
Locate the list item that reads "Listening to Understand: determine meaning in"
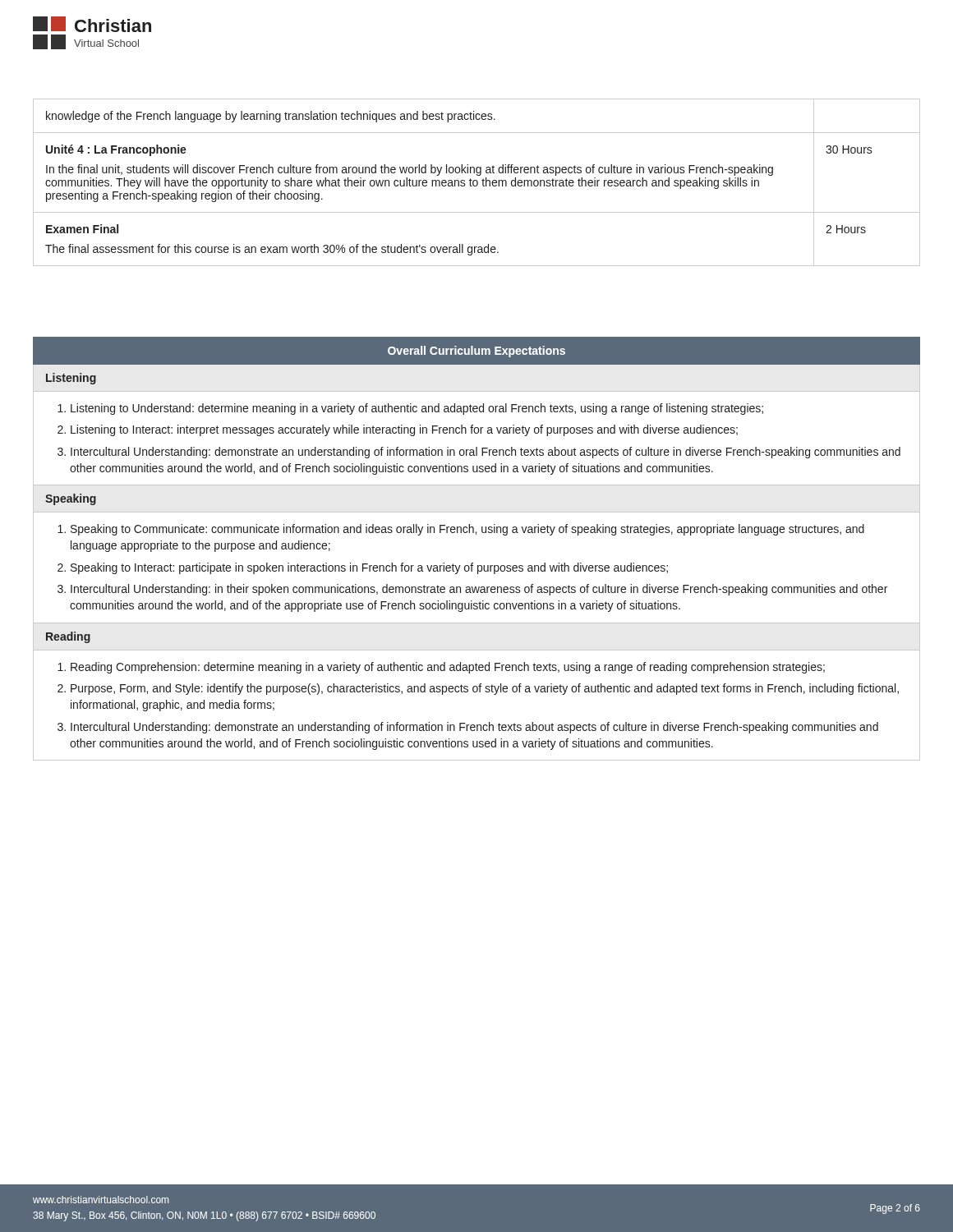click(x=417, y=408)
